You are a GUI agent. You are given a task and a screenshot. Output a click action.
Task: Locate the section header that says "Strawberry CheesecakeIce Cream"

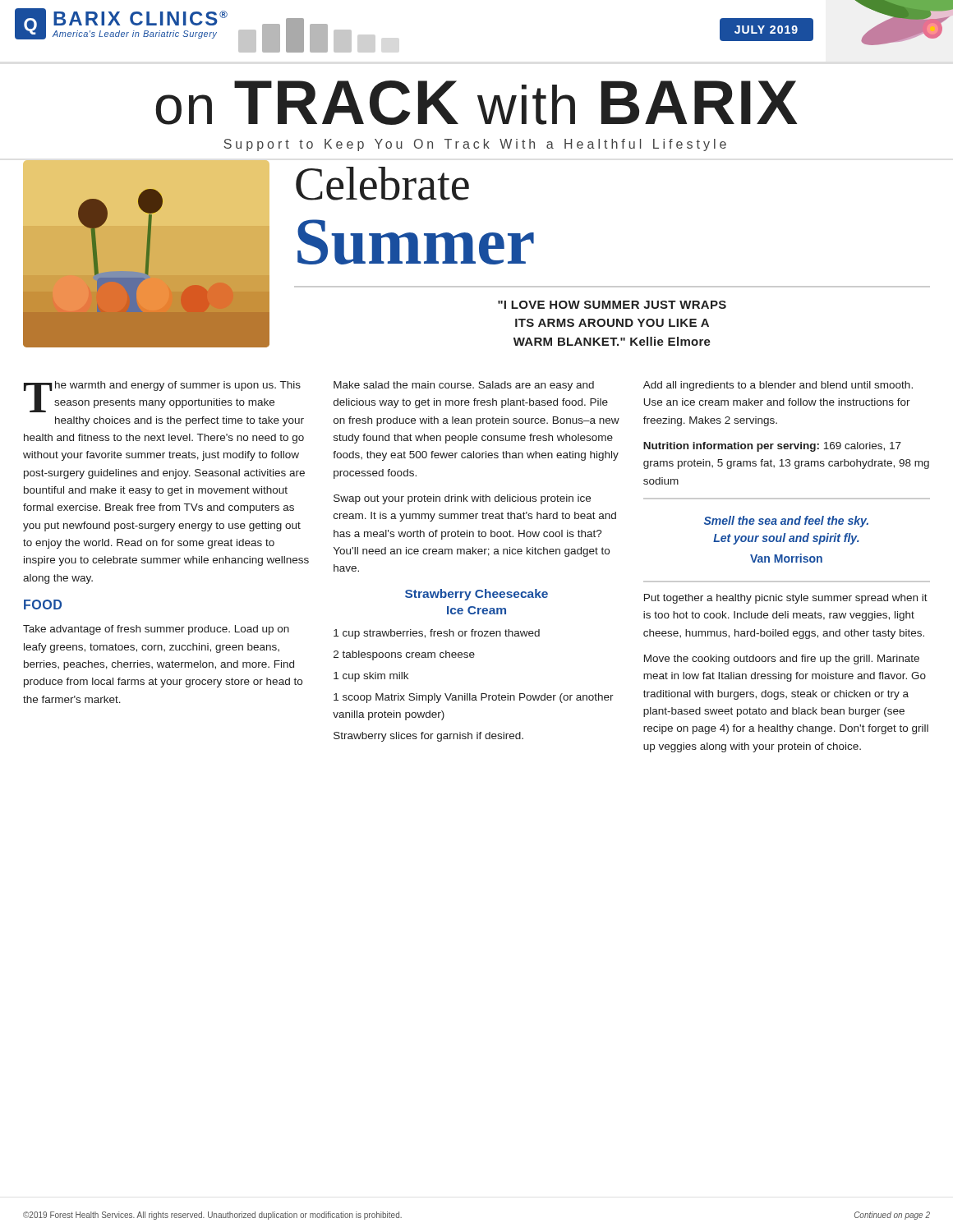476,601
